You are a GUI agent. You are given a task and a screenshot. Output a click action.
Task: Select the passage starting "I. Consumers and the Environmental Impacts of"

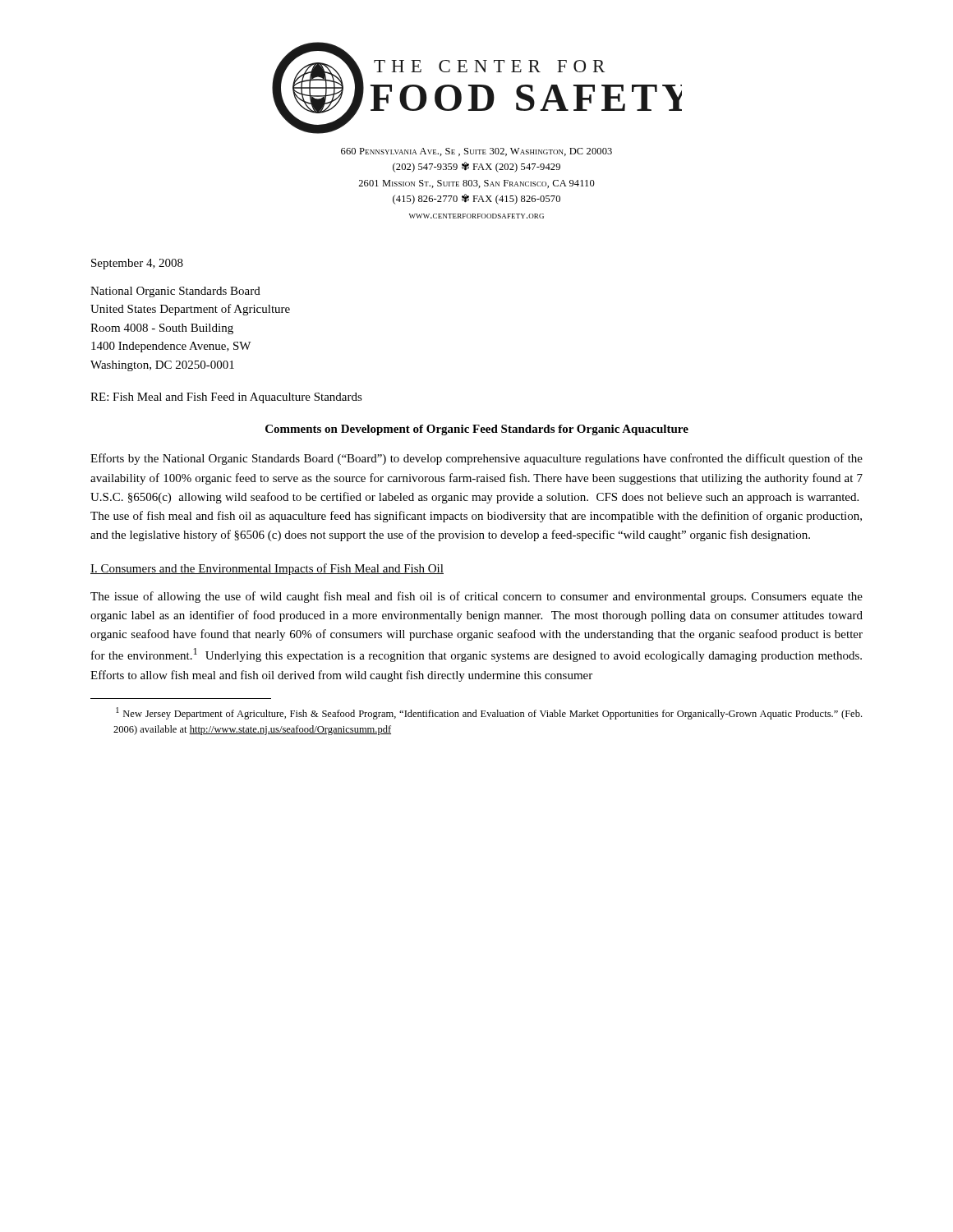tap(267, 568)
